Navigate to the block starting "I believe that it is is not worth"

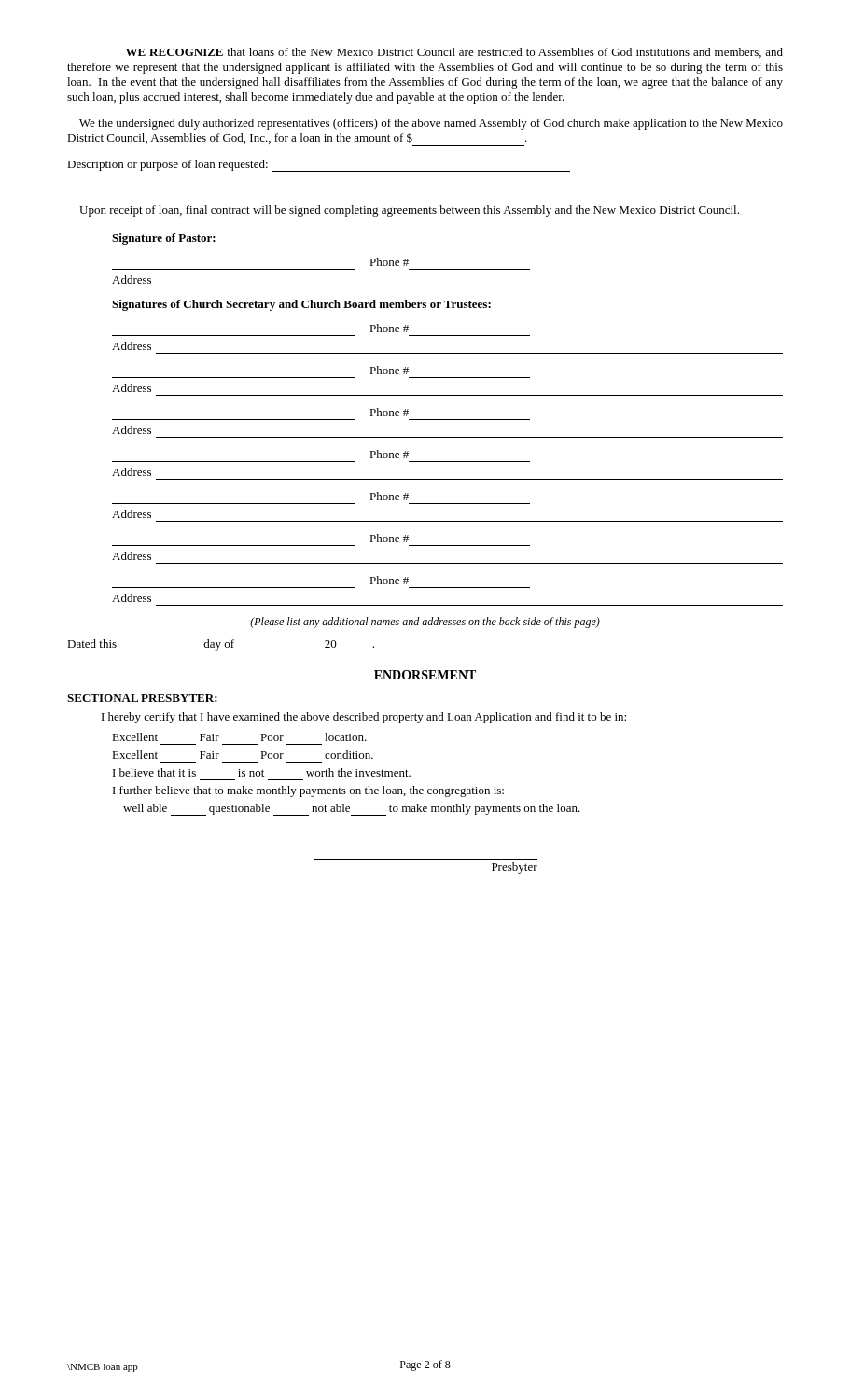tap(262, 773)
